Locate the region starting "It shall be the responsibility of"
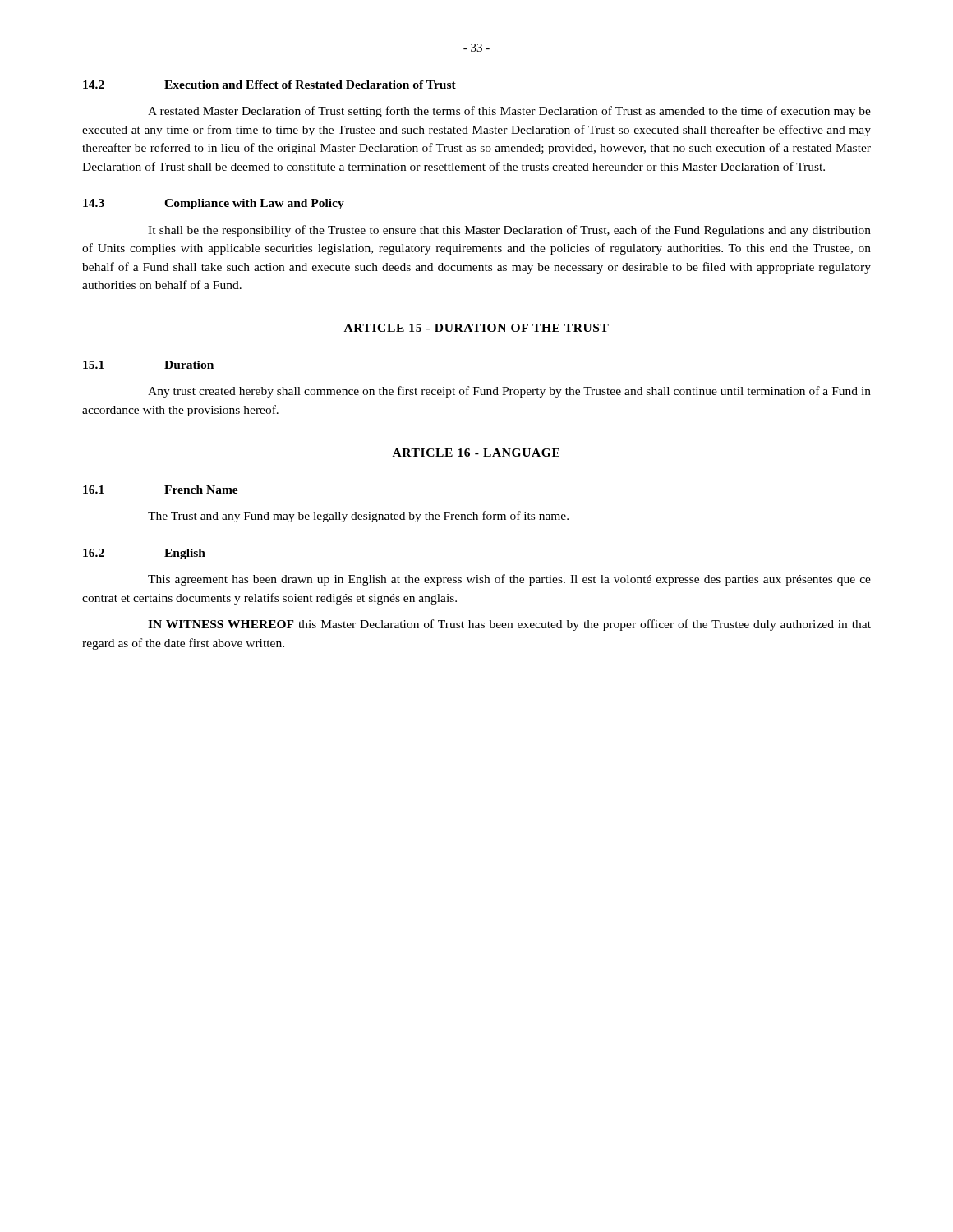The image size is (953, 1232). [x=476, y=257]
